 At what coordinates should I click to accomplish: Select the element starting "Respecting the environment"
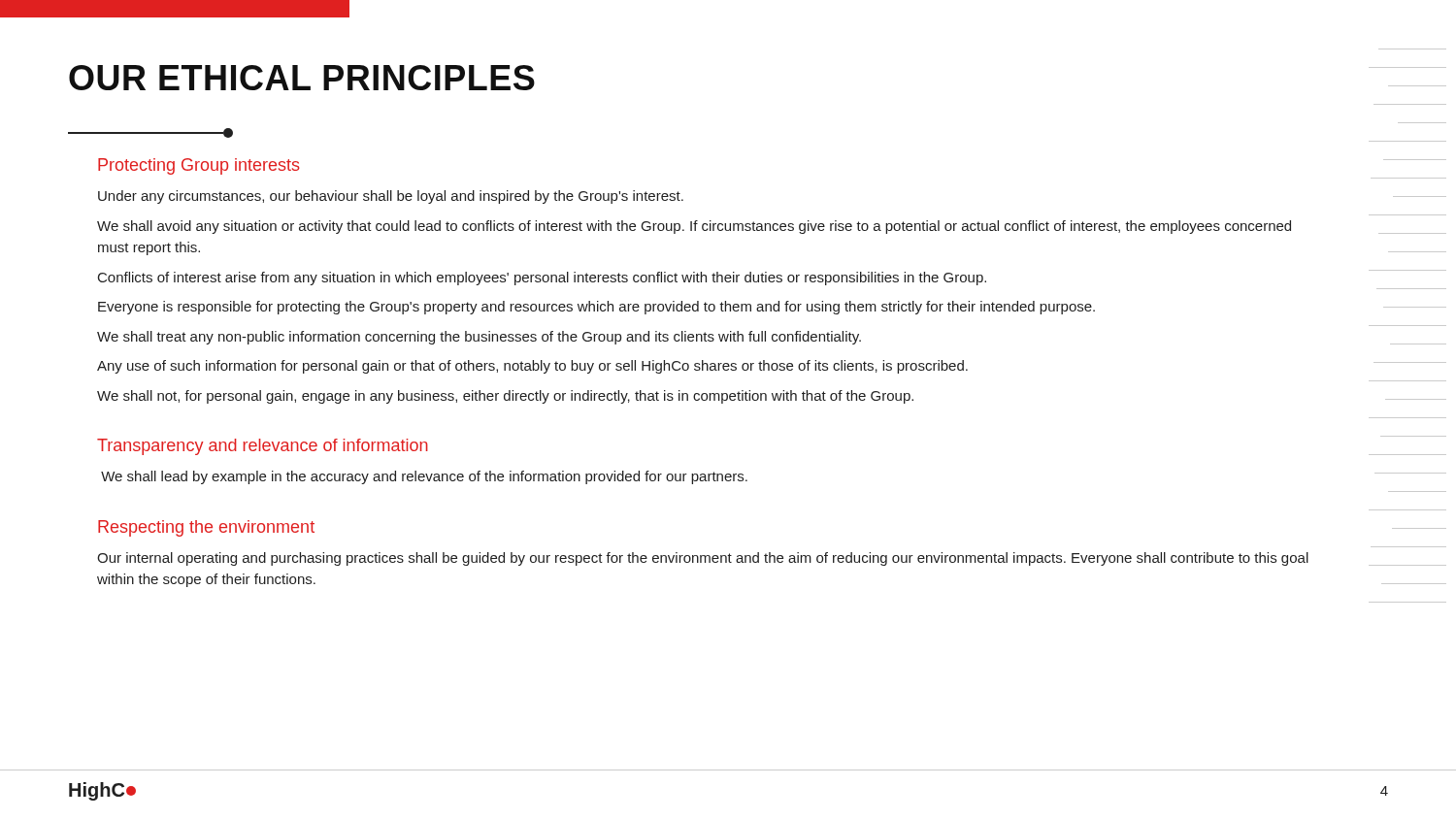point(206,528)
